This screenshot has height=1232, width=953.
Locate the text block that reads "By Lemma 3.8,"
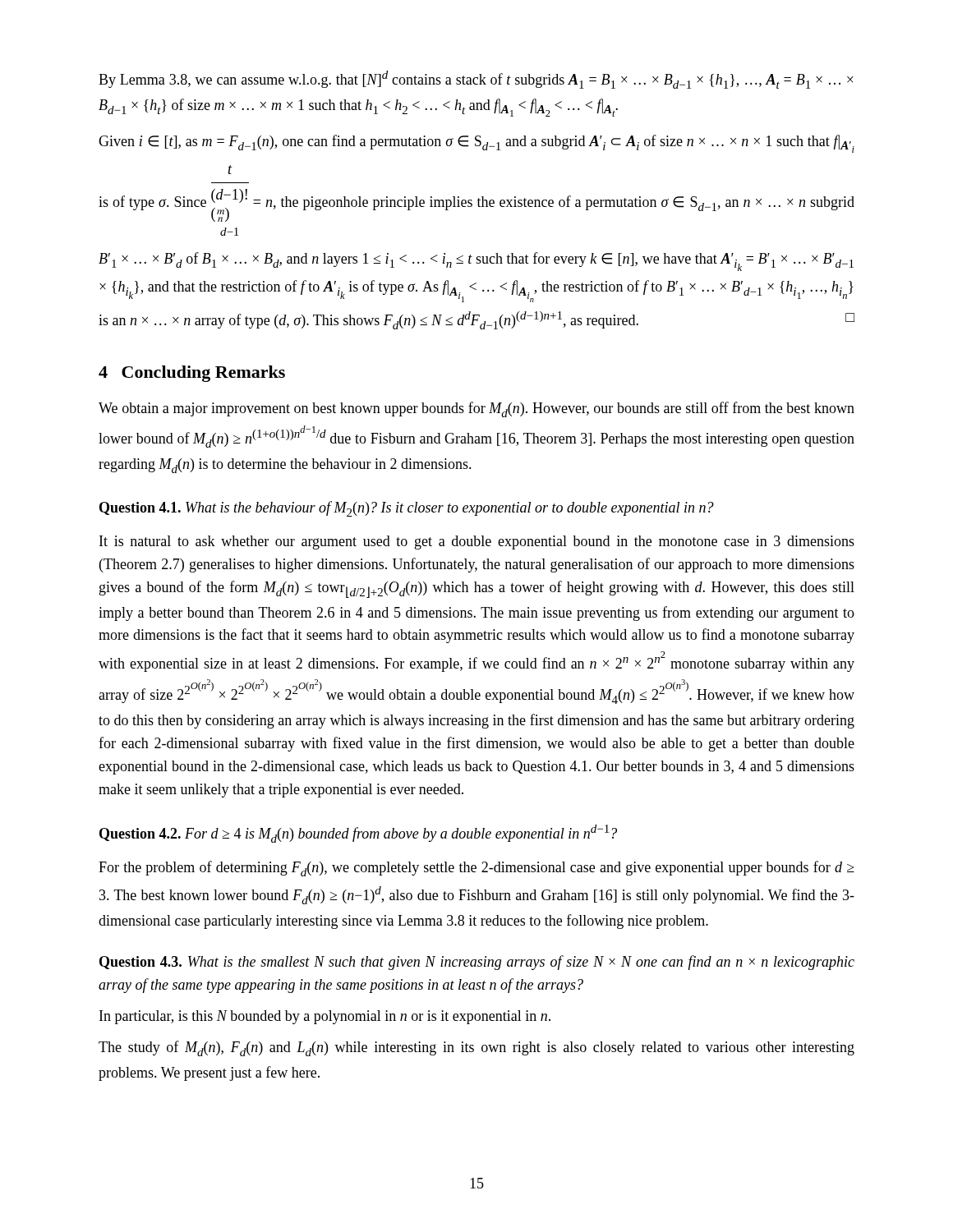tap(476, 200)
